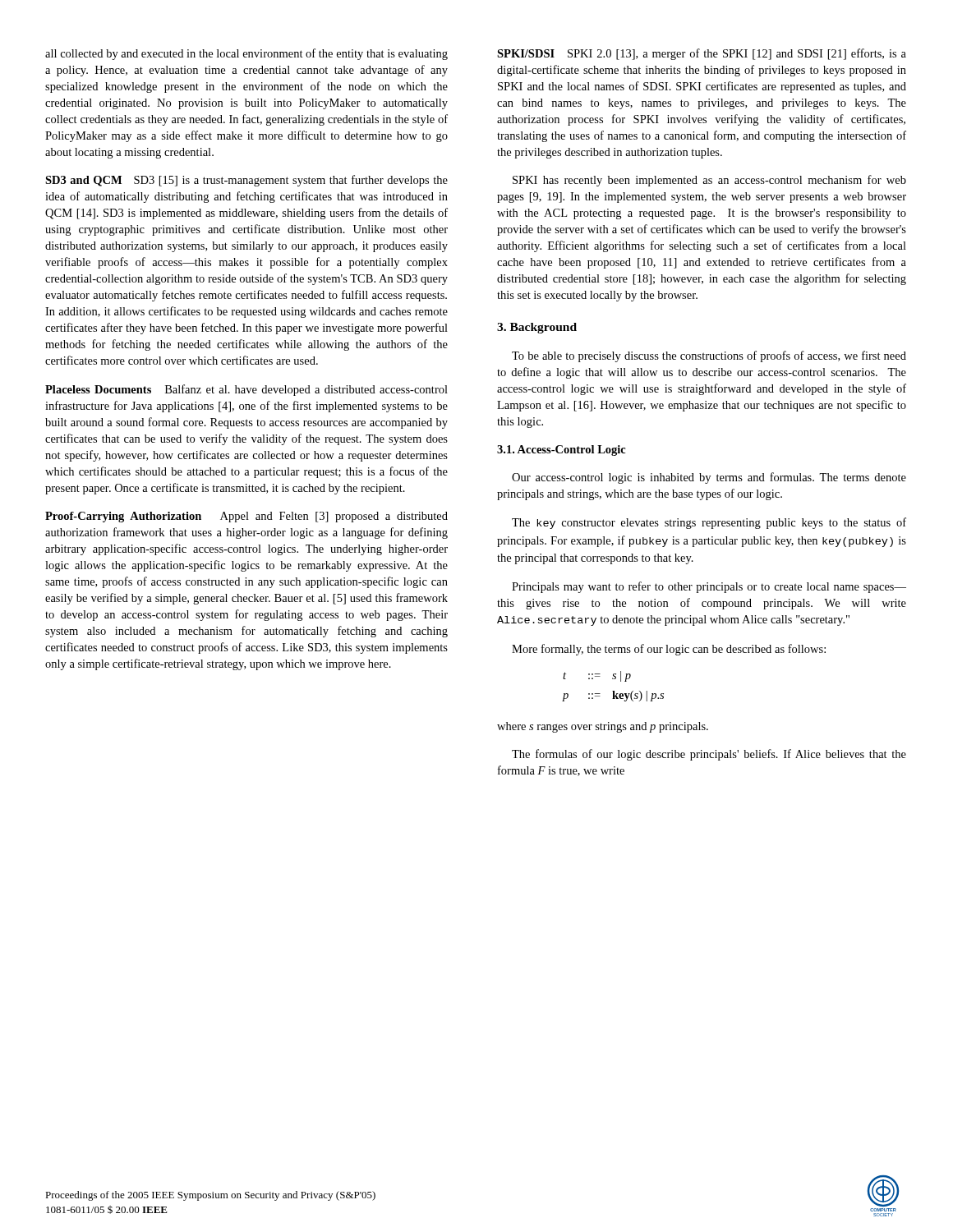Click on the text block with the text "where s ranges over strings"
Screen dimensions: 1232x953
702,726
